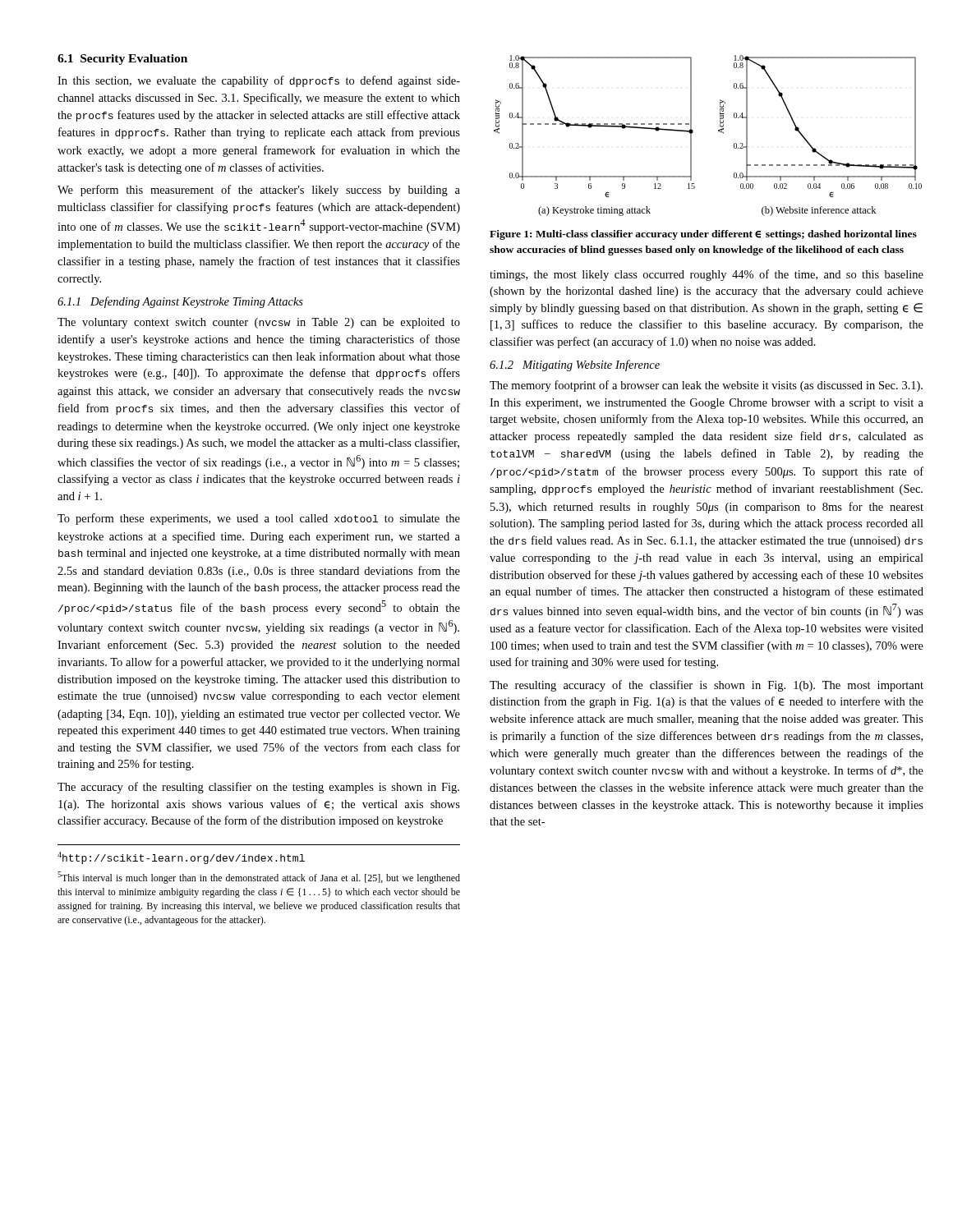Screen dimensions: 1232x953
Task: Point to the block beginning "The voluntary context switch"
Action: [259, 571]
